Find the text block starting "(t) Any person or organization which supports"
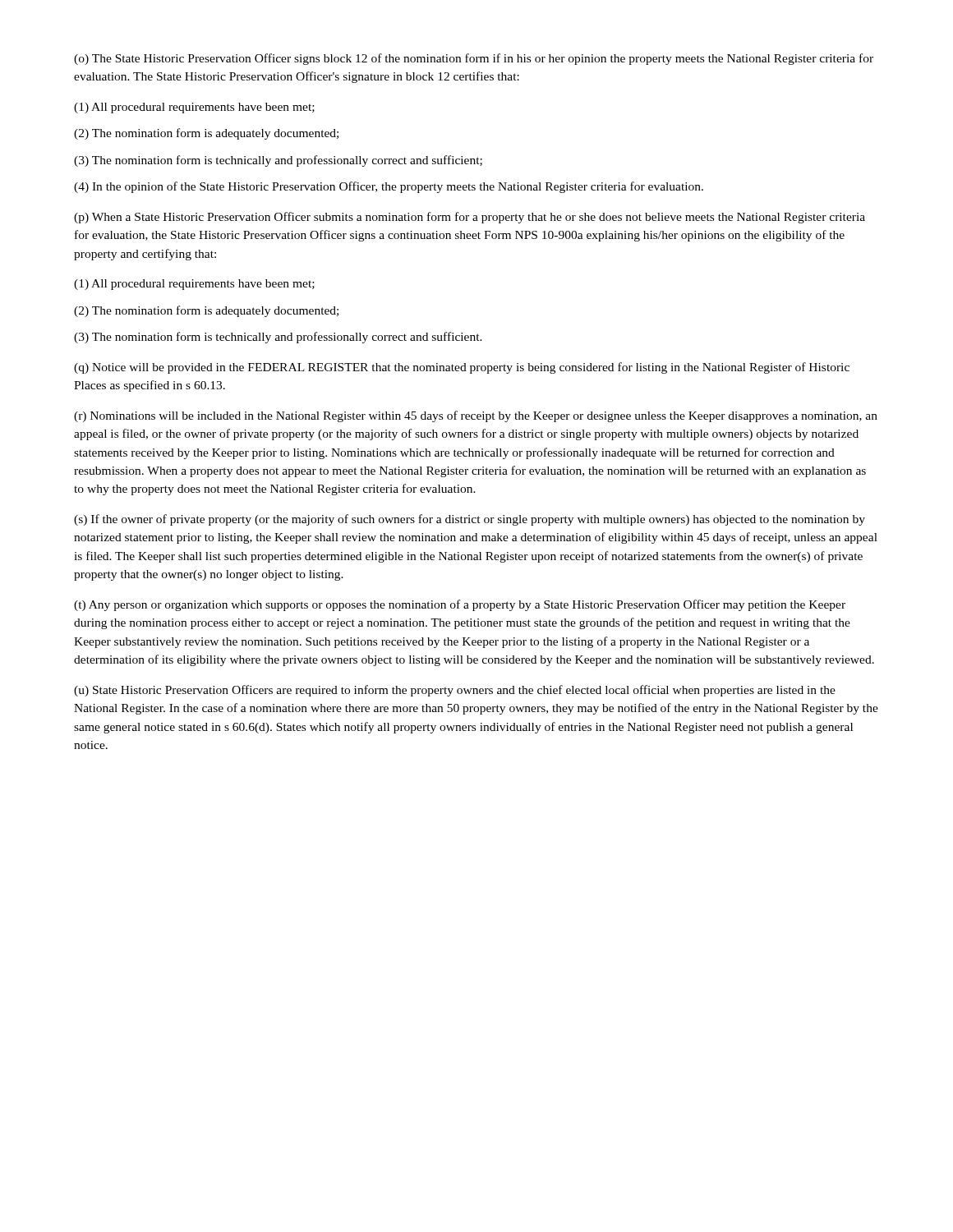The height and width of the screenshot is (1232, 953). click(474, 632)
